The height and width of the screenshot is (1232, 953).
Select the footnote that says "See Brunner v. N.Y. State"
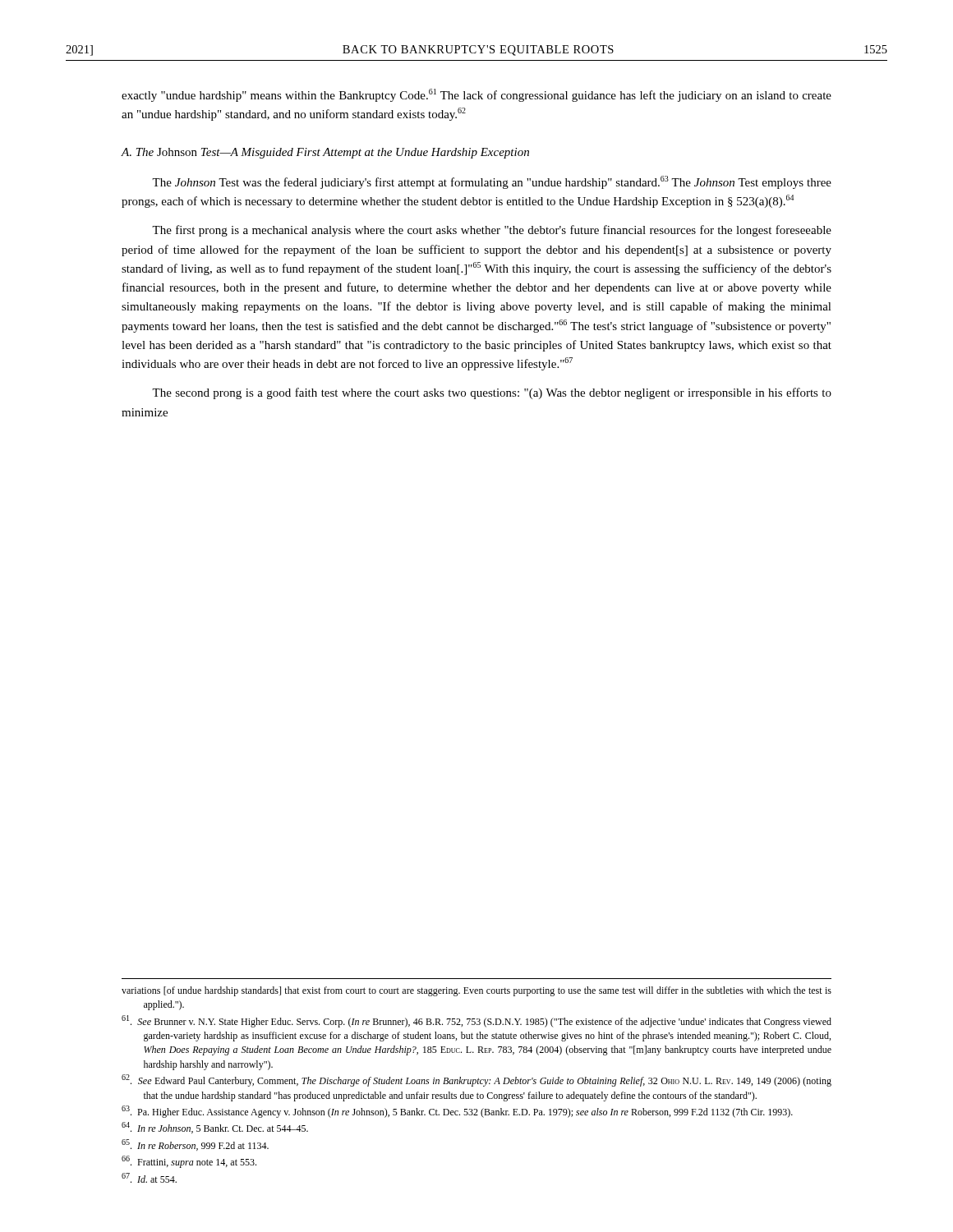[476, 1043]
